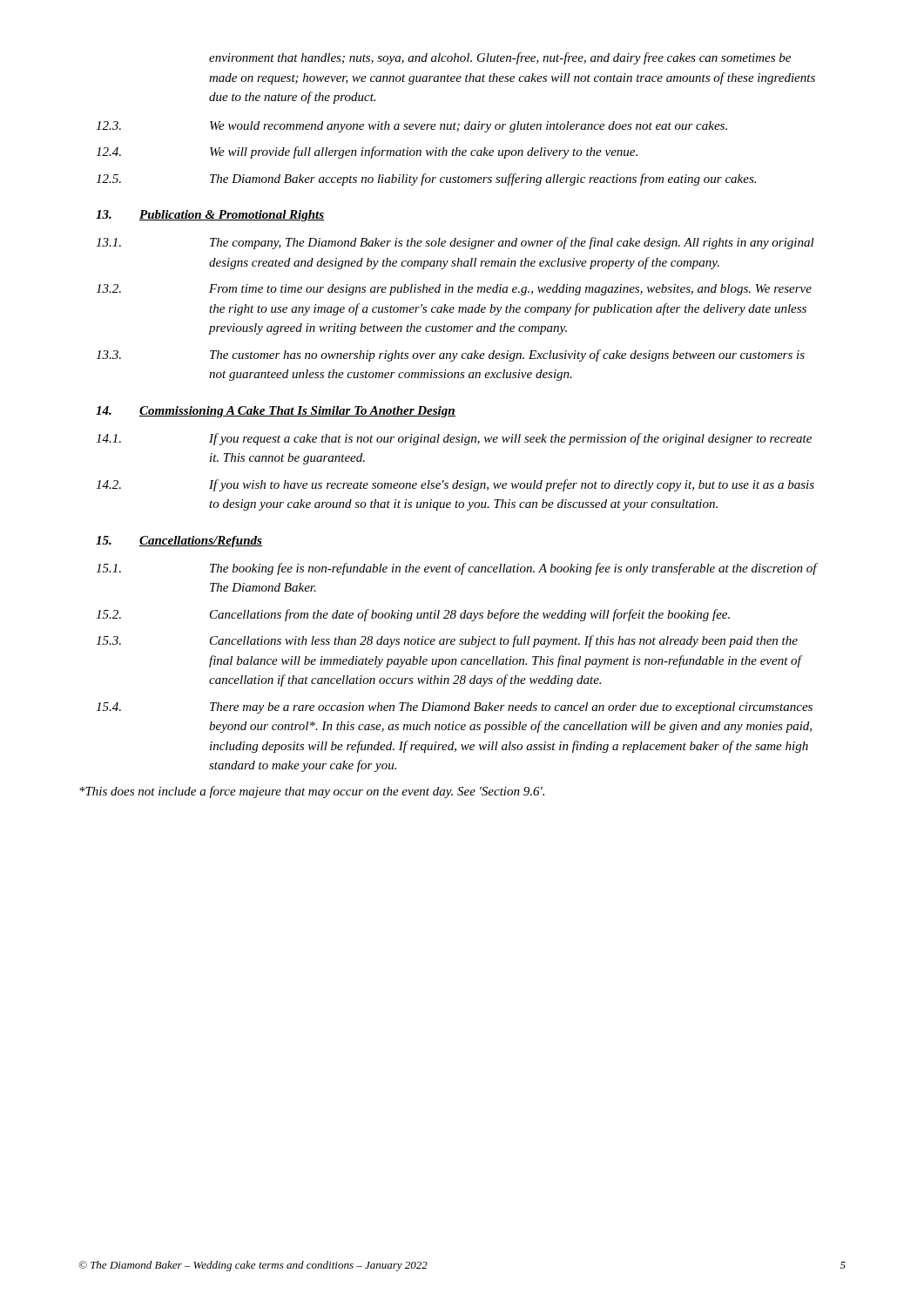Locate the block of text that opens with "15.4. There may be"
Viewport: 924px width, 1307px height.
click(x=462, y=736)
